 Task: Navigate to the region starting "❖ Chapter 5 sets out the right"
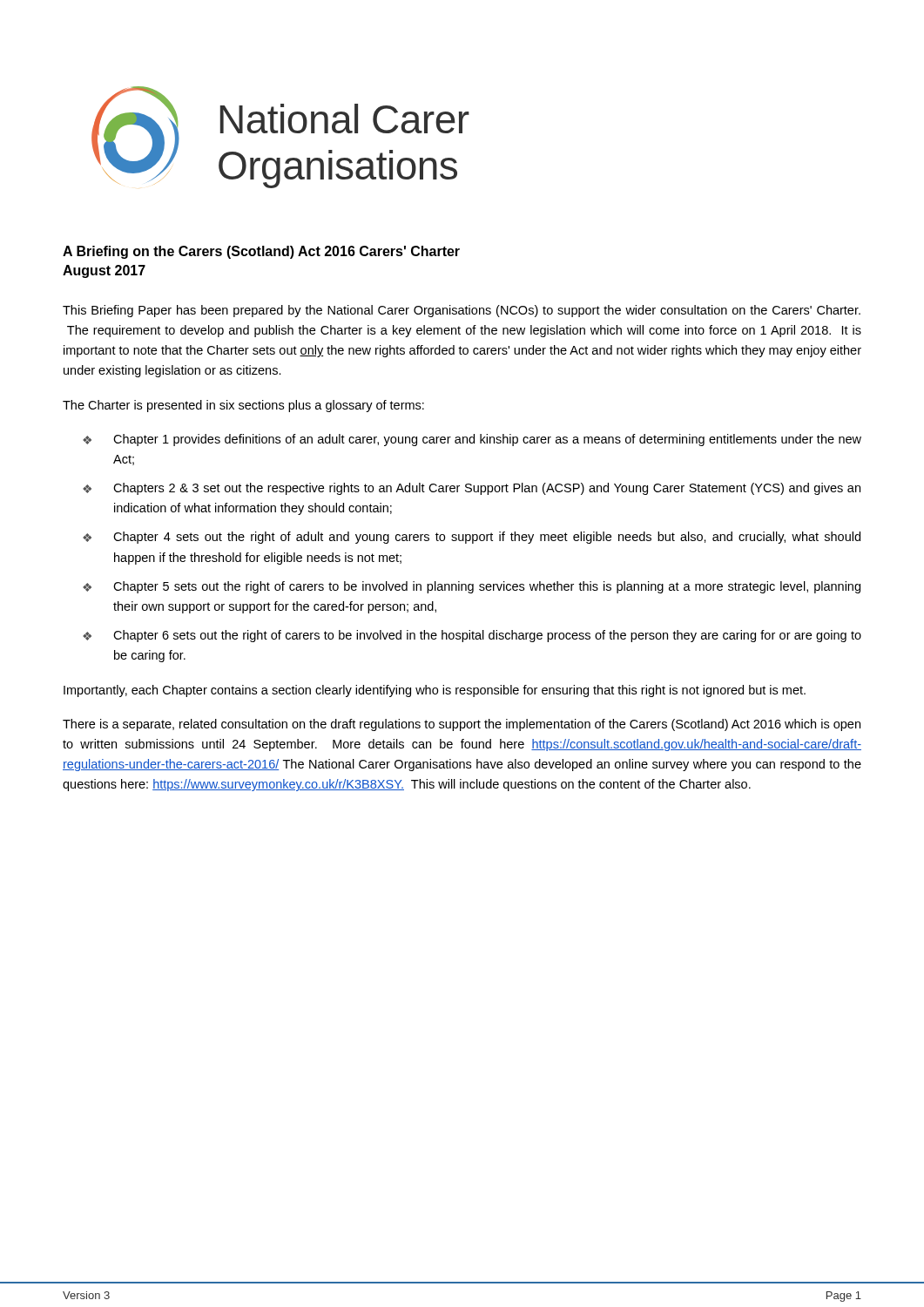[462, 597]
